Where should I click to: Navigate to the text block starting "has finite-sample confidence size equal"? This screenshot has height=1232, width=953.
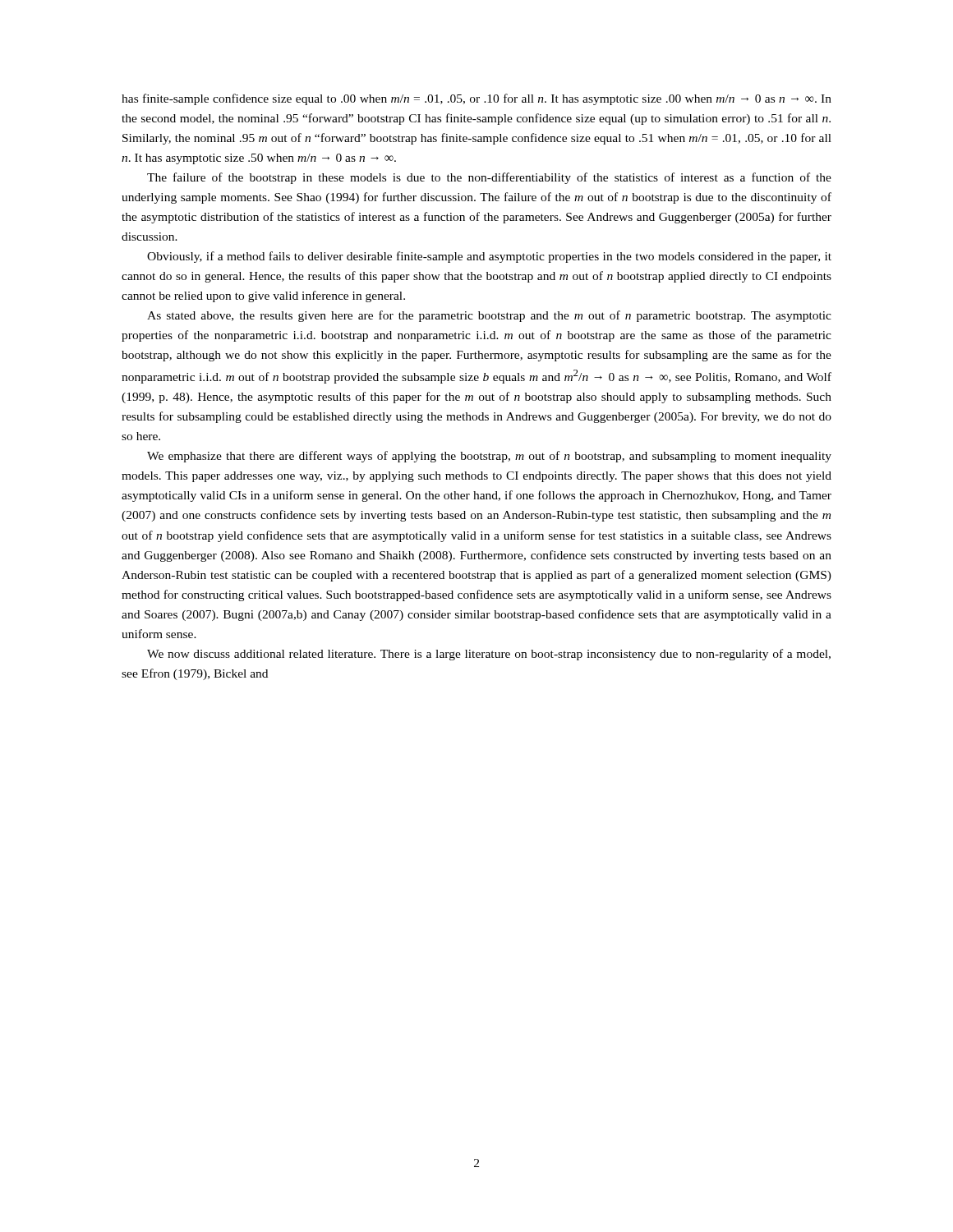click(x=476, y=128)
